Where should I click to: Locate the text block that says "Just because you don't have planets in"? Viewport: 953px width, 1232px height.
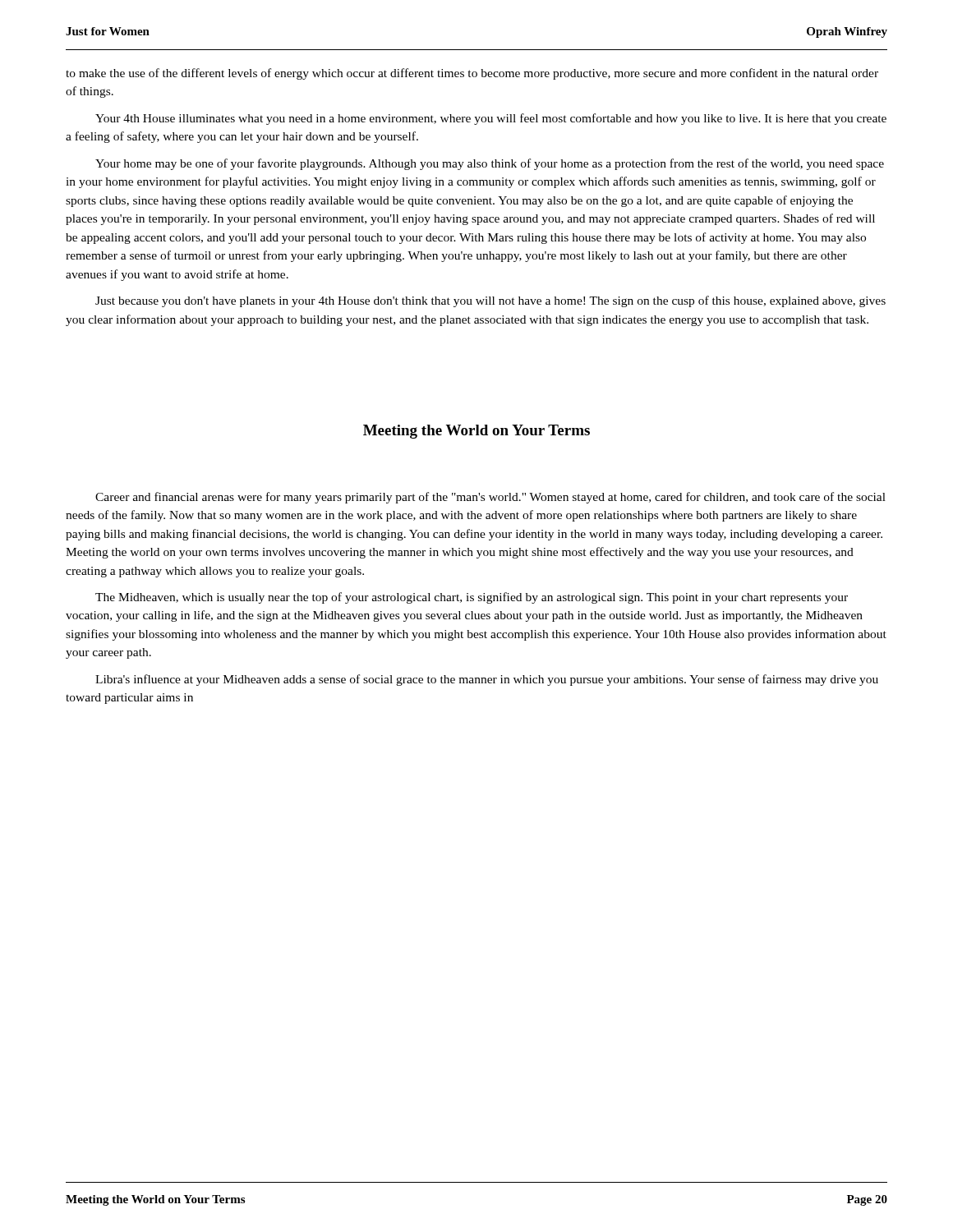pos(476,310)
